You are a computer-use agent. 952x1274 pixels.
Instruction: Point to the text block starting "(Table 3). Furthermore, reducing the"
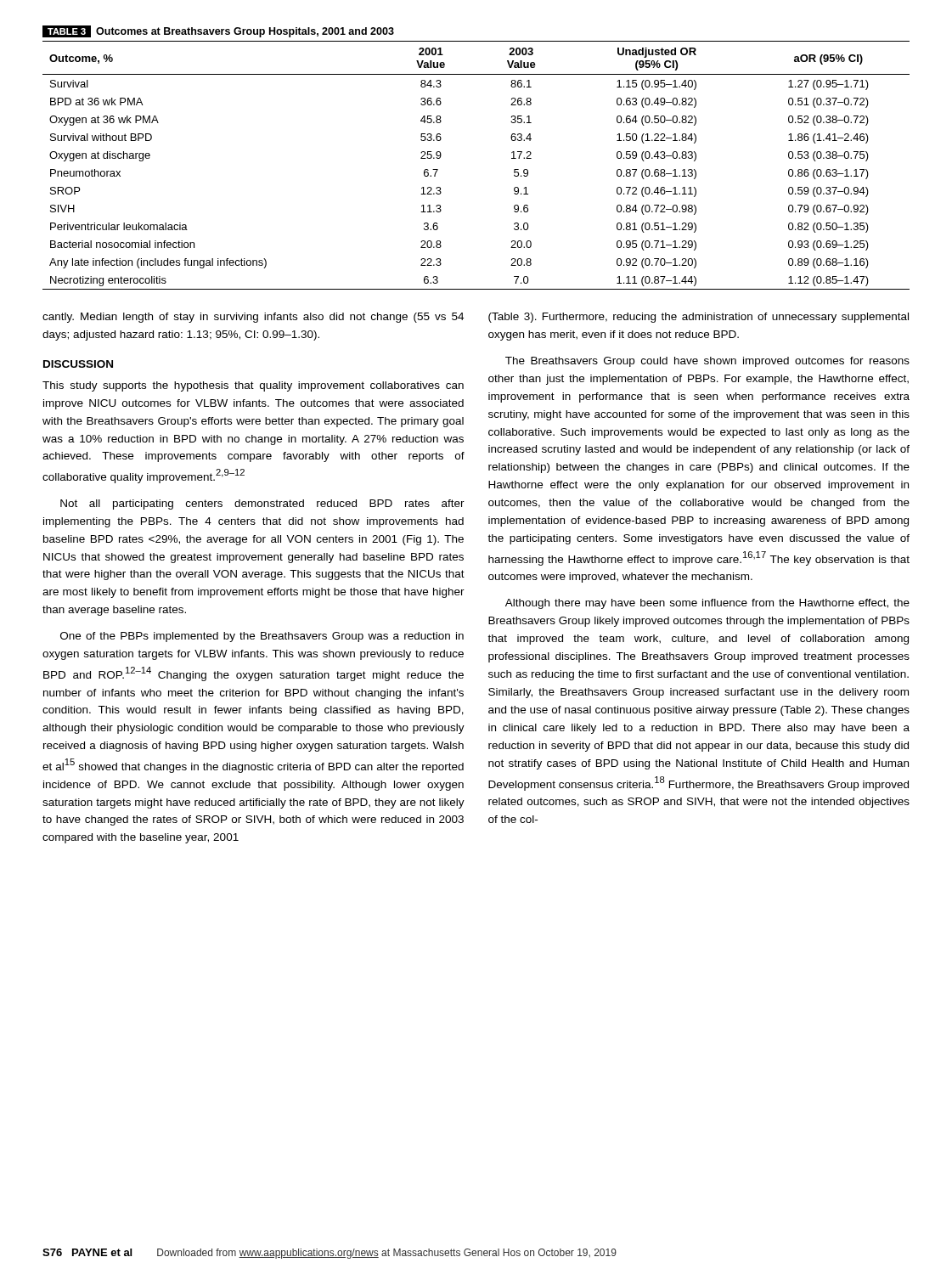[x=699, y=569]
